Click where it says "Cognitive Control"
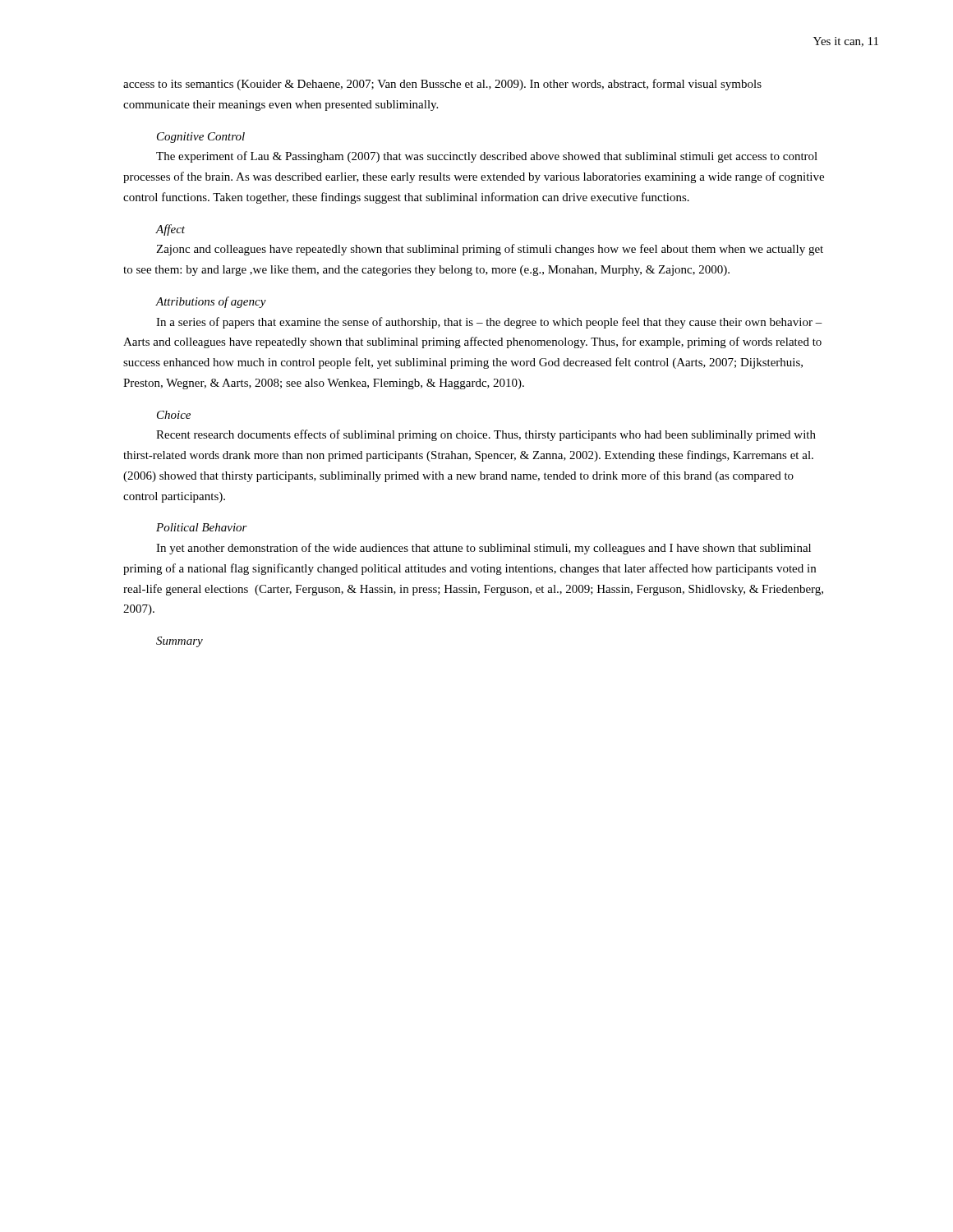This screenshot has height=1232, width=953. click(x=201, y=136)
